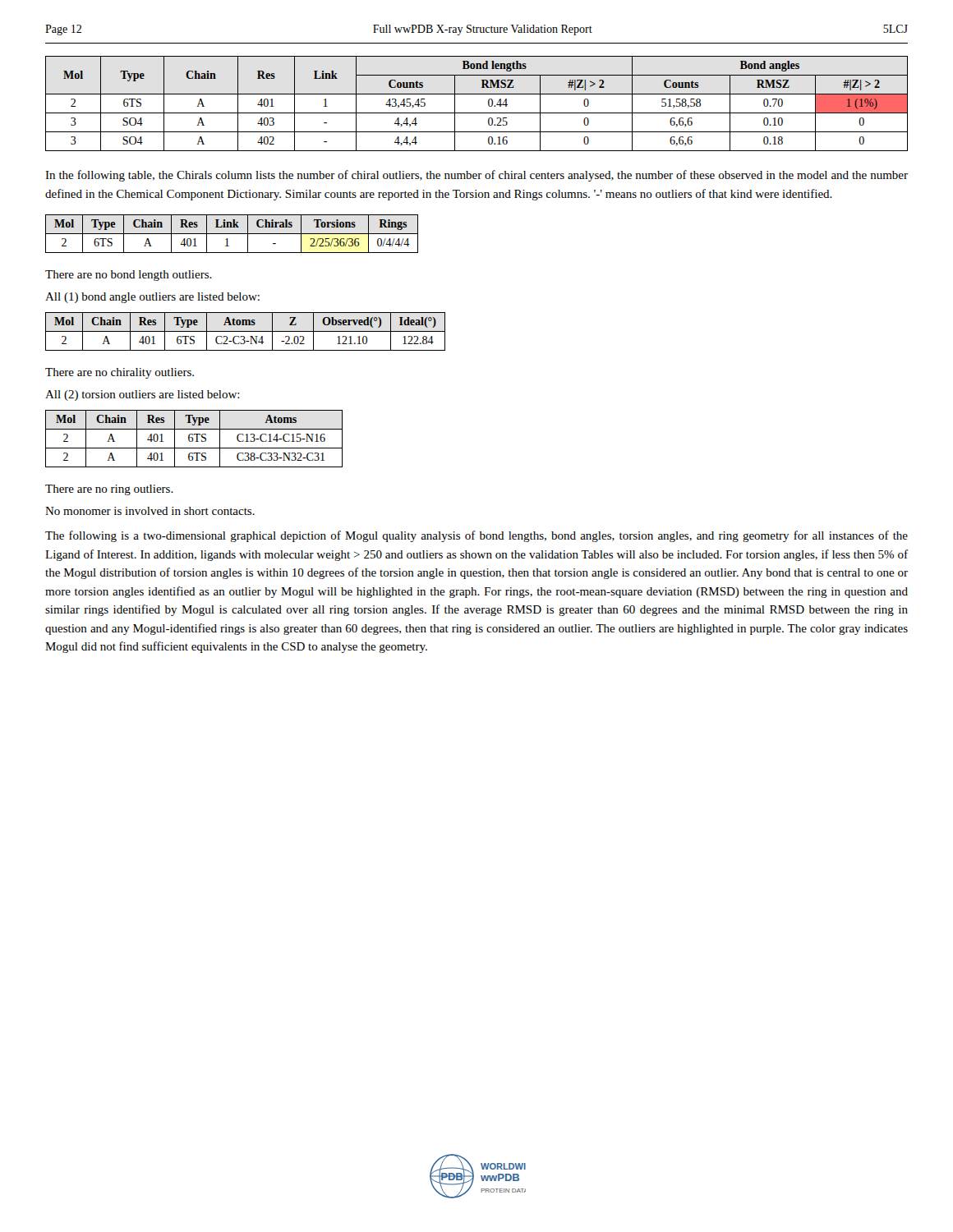Click on the logo
Image resolution: width=953 pixels, height=1232 pixels.
click(476, 1176)
